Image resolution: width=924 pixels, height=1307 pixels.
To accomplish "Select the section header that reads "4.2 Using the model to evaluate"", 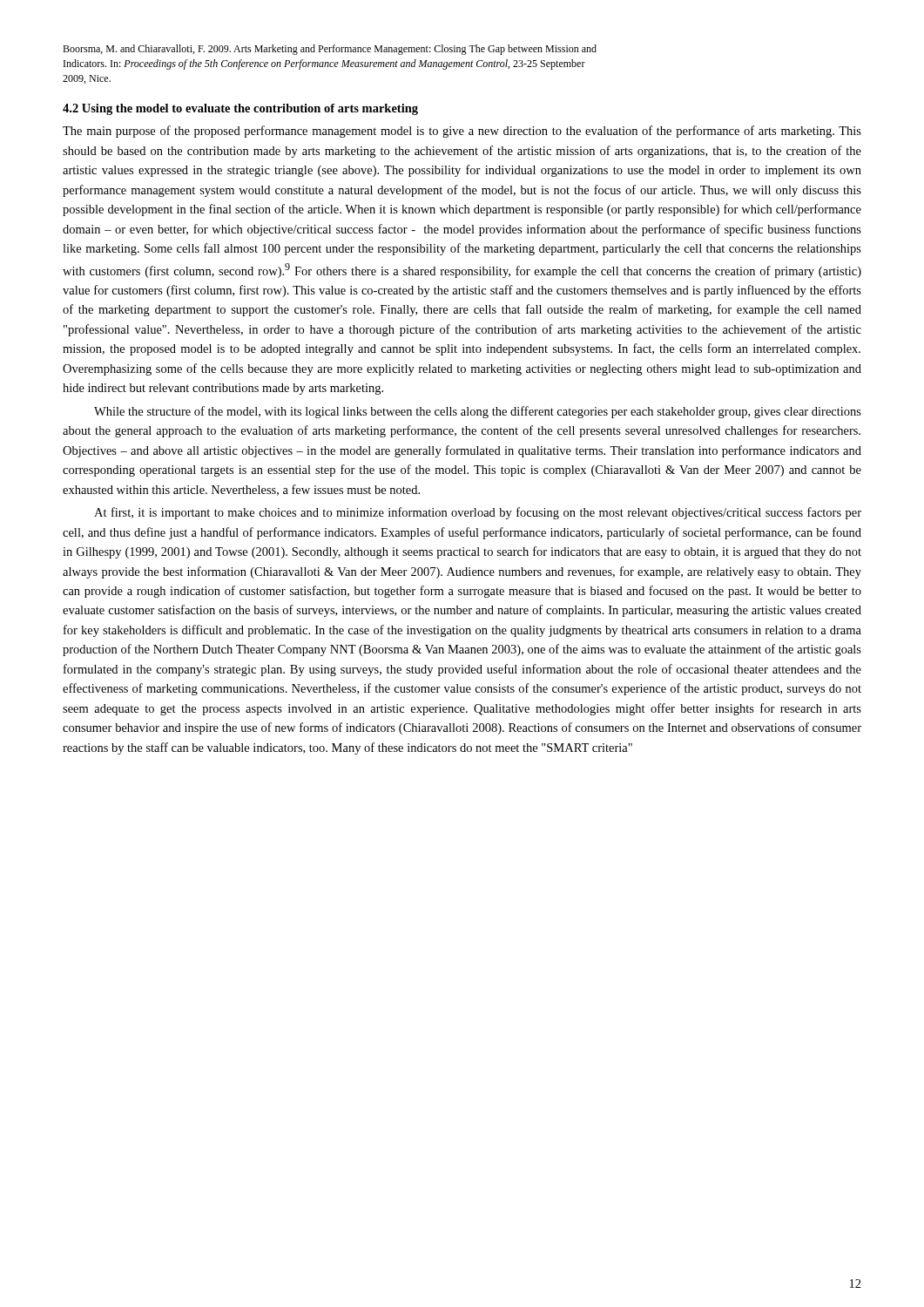I will coord(240,108).
